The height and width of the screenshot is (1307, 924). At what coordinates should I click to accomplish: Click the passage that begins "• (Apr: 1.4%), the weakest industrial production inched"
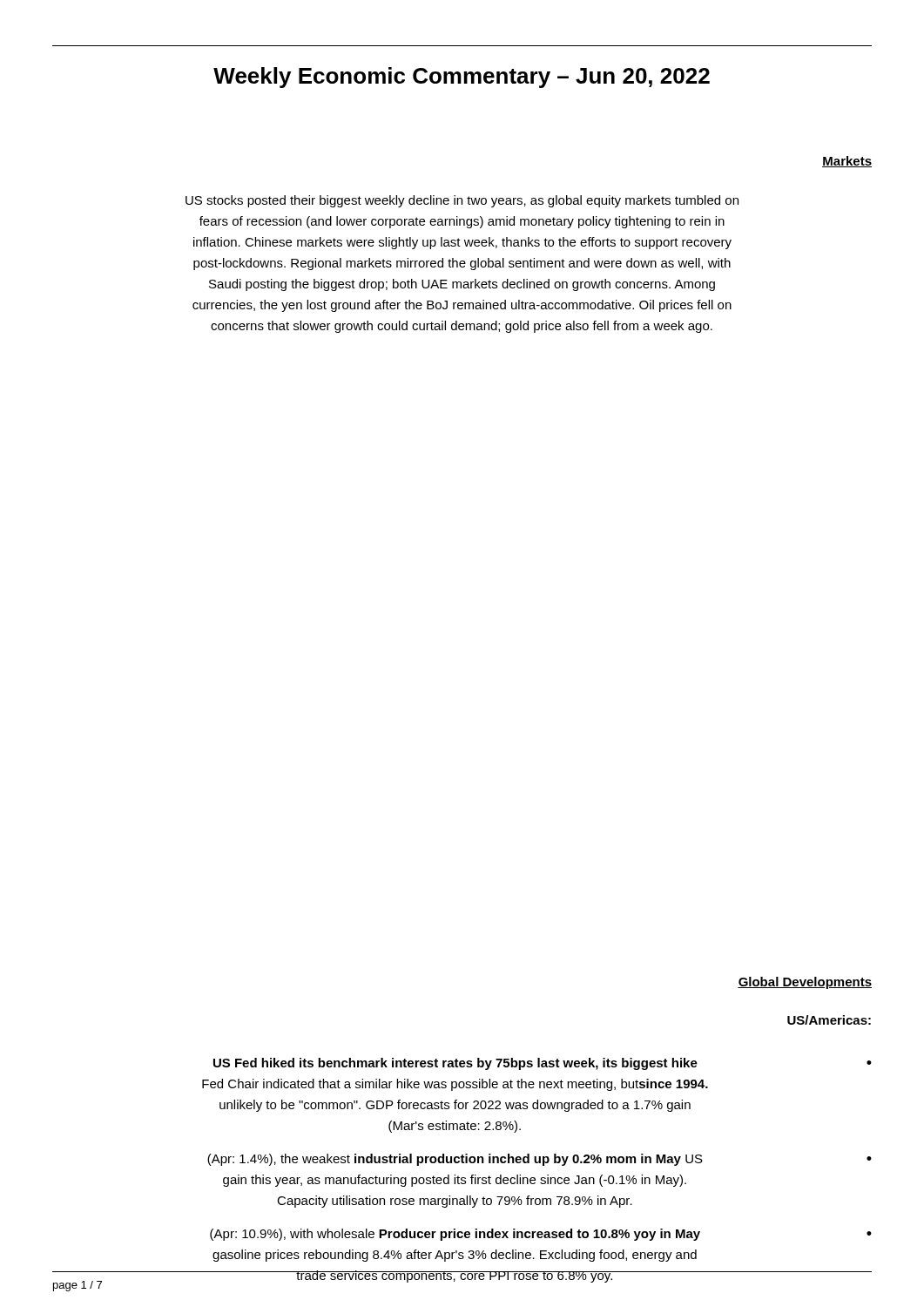coord(462,1180)
